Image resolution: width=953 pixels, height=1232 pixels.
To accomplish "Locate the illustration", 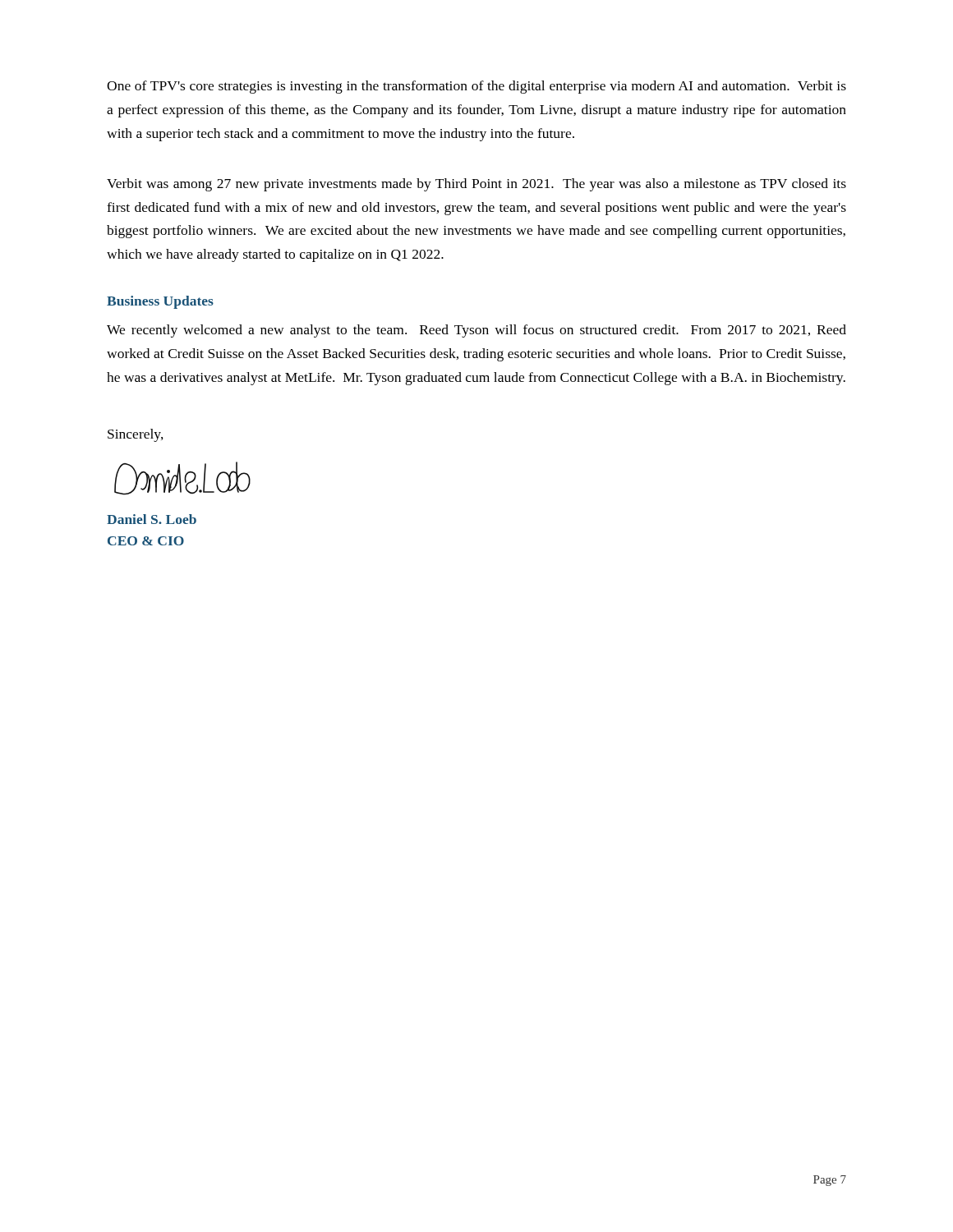I will click(476, 477).
